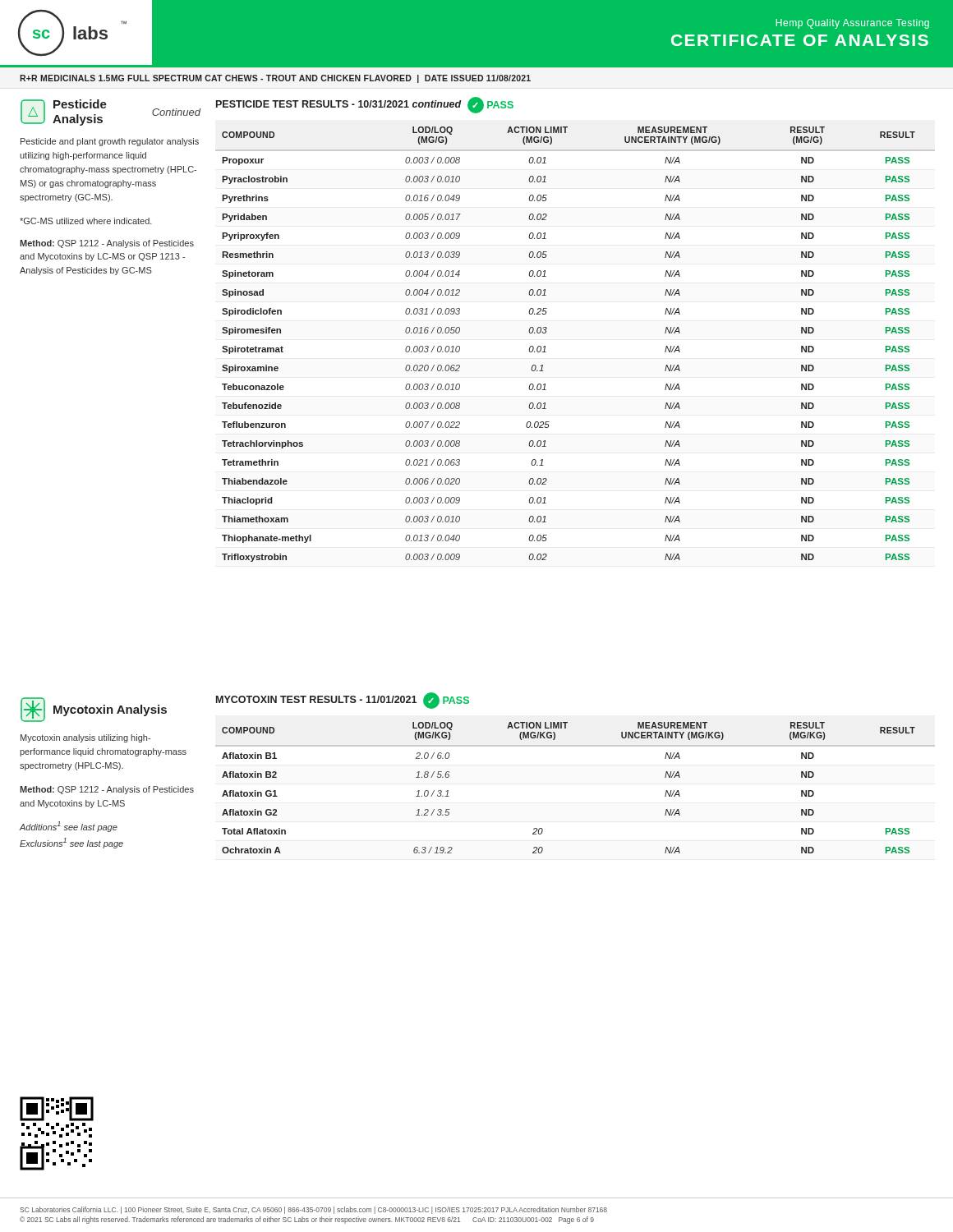Screen dimensions: 1232x953
Task: Find the text block that reads "Exclusions1 see last"
Action: 72,842
